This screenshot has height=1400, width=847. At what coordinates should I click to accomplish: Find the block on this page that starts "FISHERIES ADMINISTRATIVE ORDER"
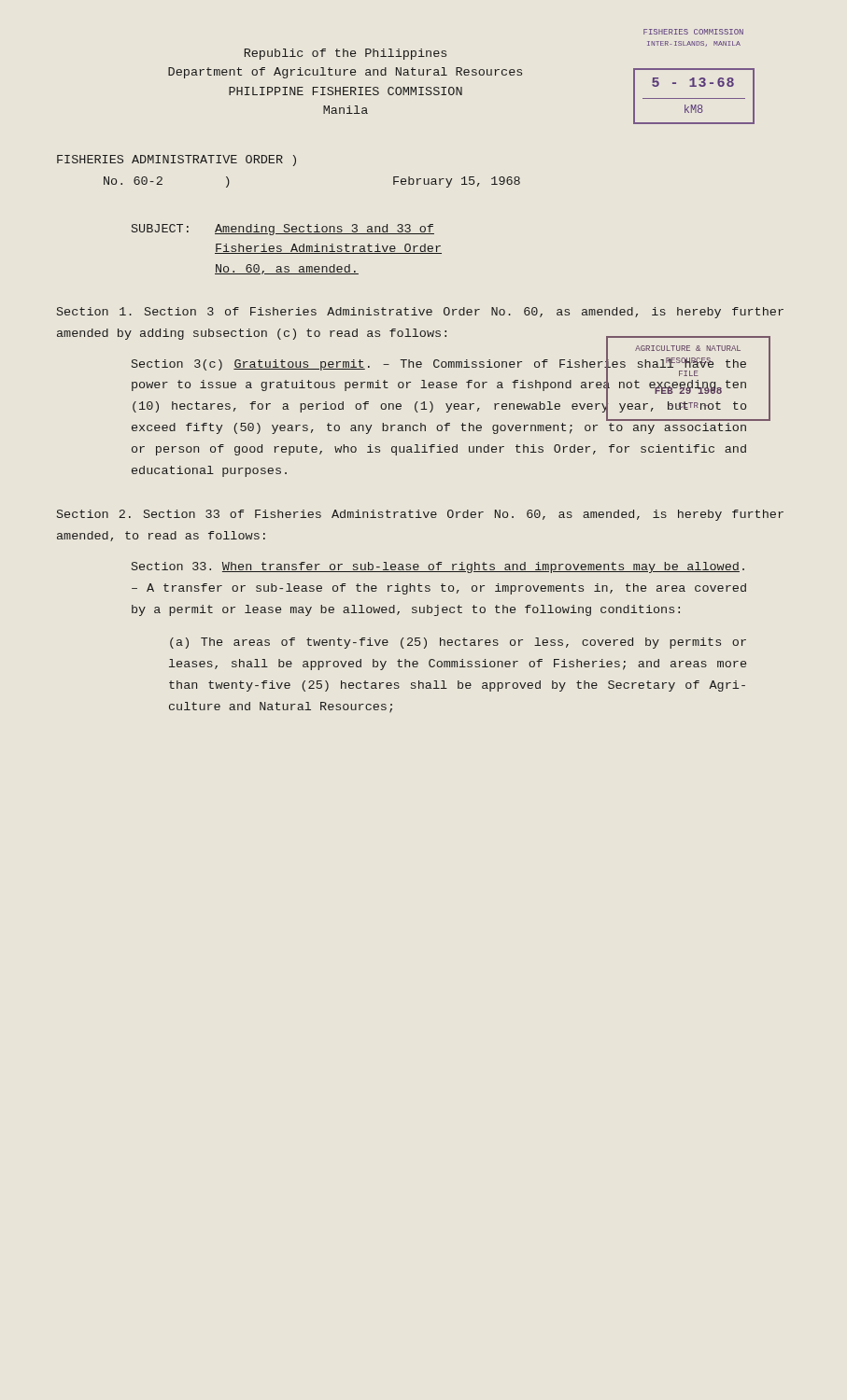click(420, 172)
